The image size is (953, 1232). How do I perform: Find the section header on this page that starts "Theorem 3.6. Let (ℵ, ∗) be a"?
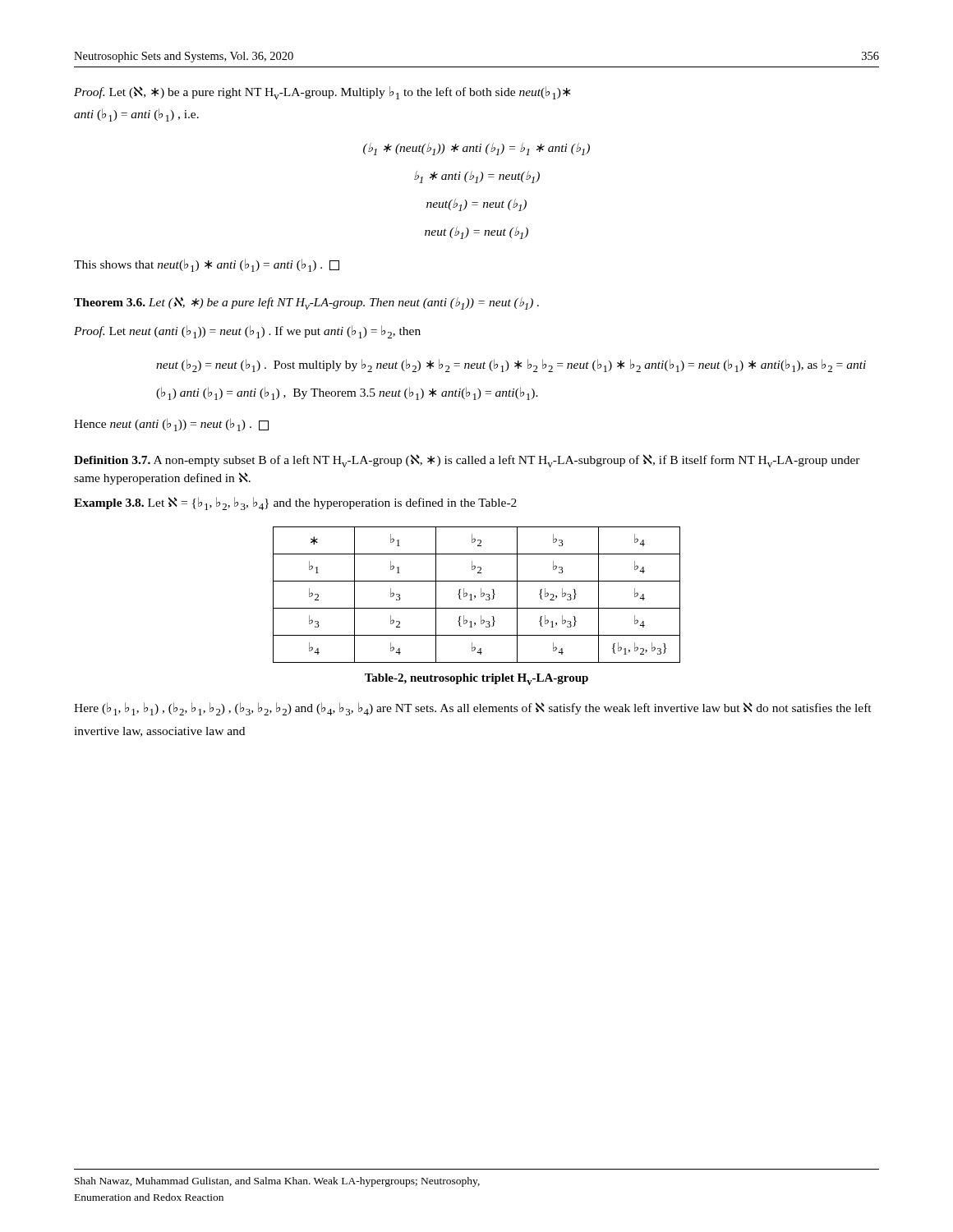click(x=307, y=304)
